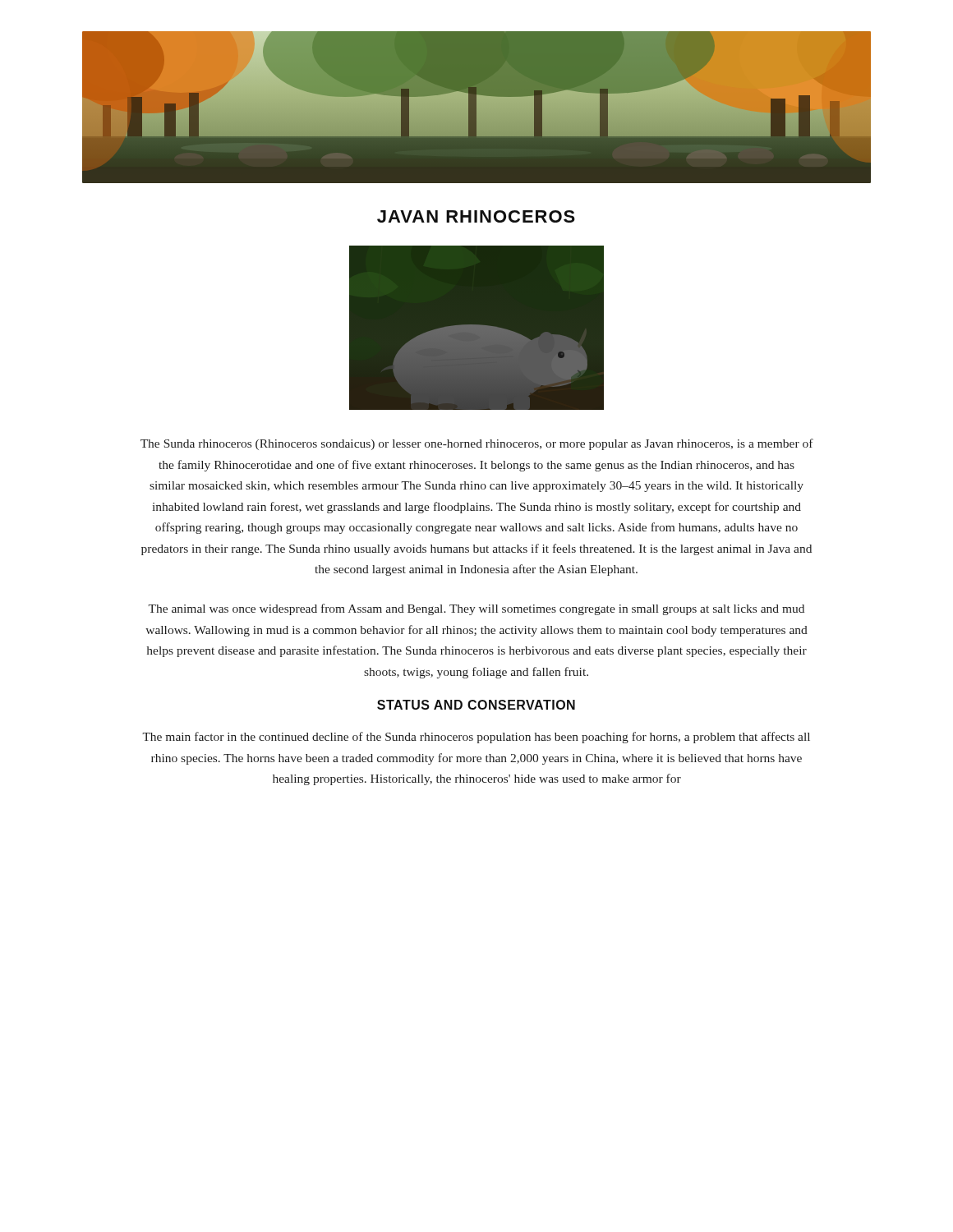Point to the element starting "The Sunda rhinoceros (Rhinoceros sondaicus) or lesser one-horned"
The image size is (953, 1232).
(x=476, y=506)
